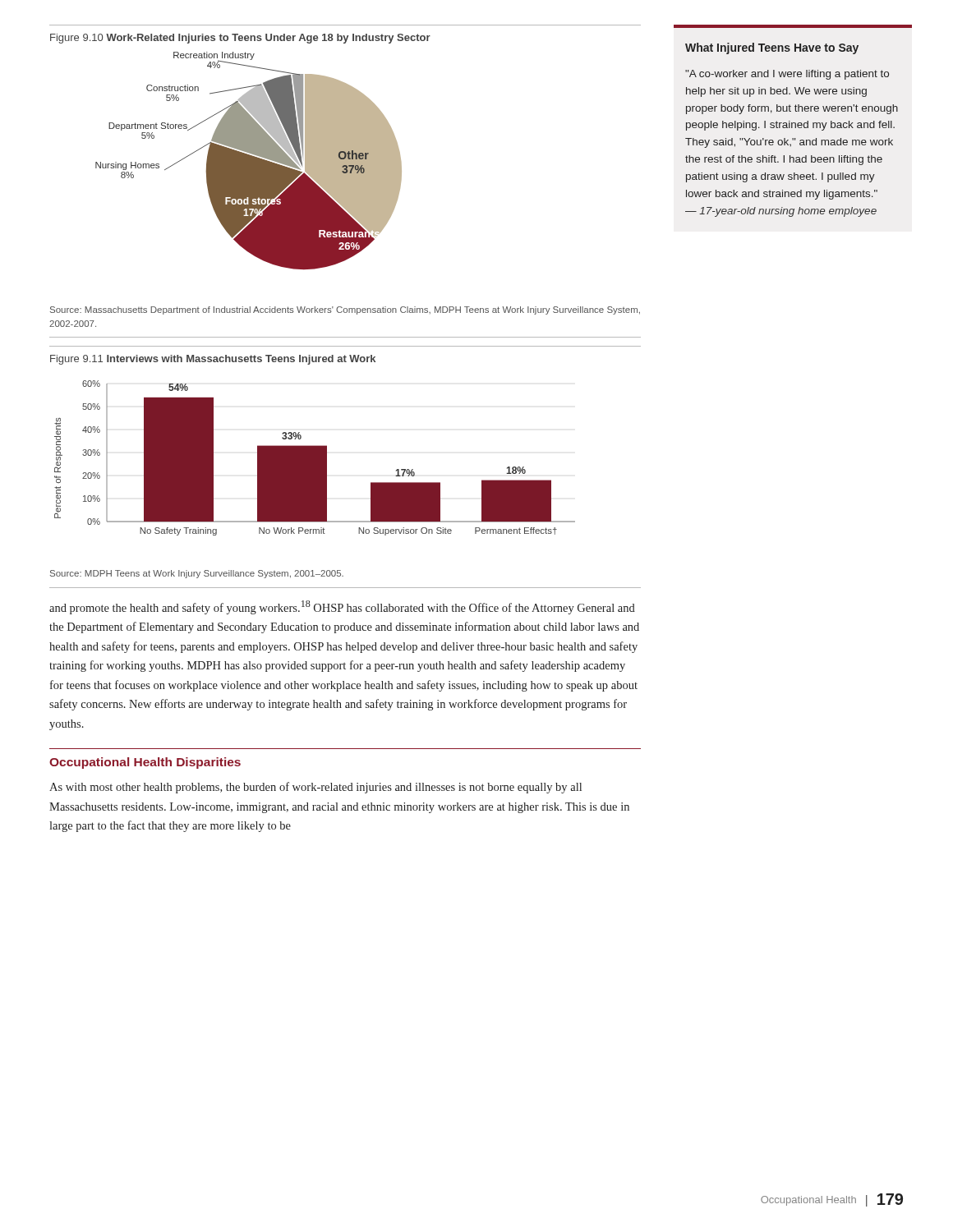The width and height of the screenshot is (953, 1232).
Task: Select the pie chart
Action: pos(345,173)
